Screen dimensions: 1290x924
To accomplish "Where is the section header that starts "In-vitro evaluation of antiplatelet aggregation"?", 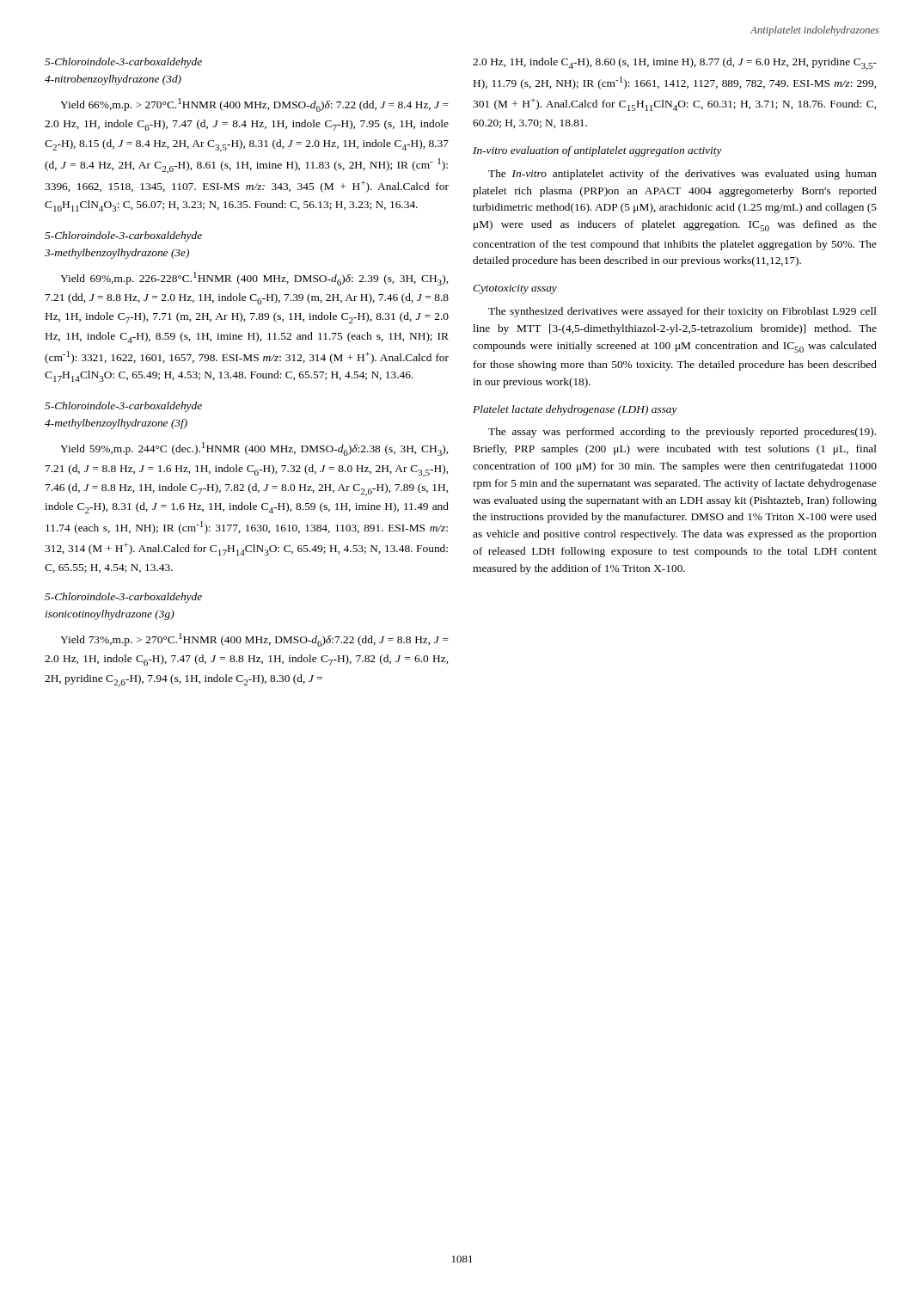I will (x=675, y=150).
